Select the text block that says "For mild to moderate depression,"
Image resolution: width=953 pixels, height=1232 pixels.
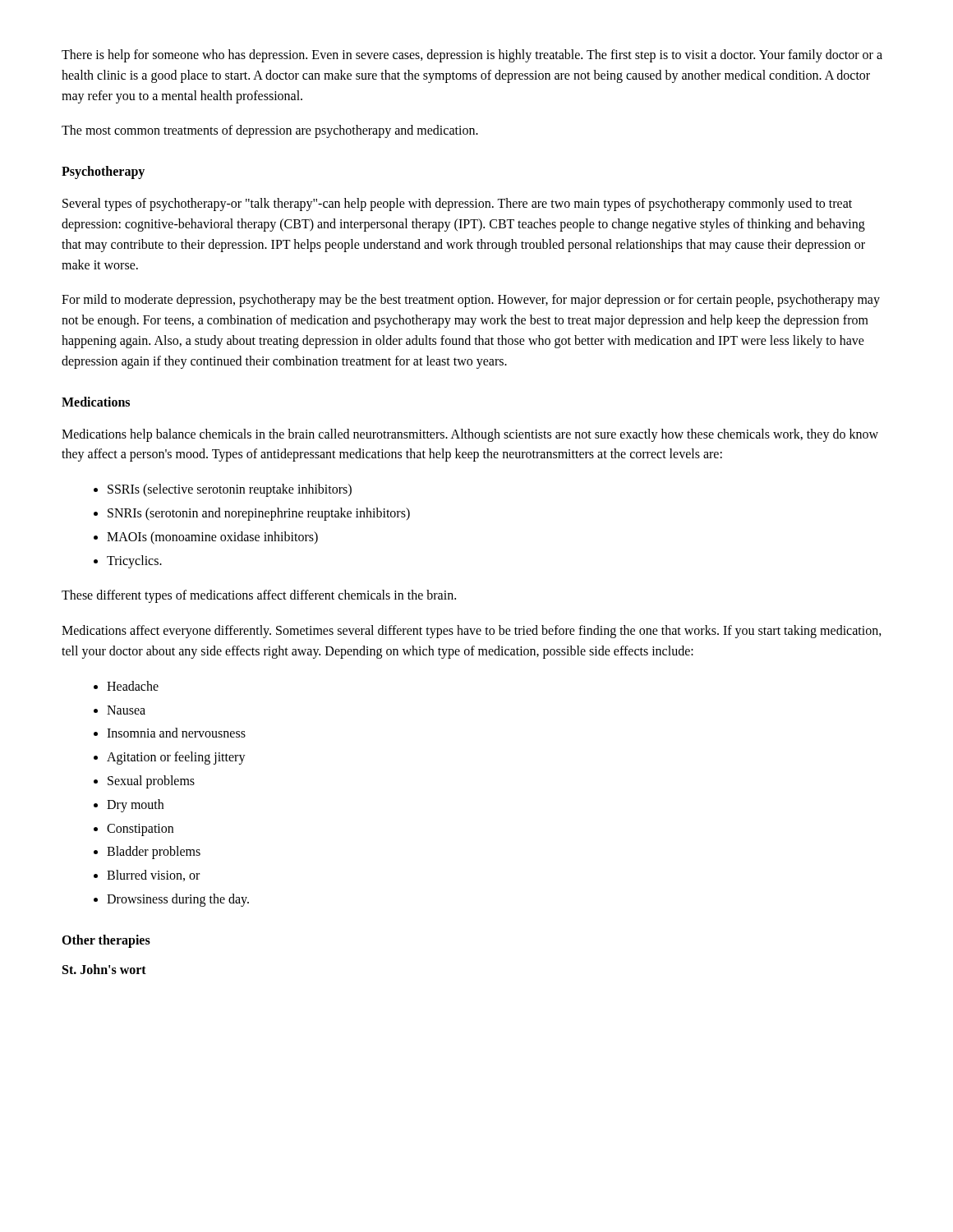click(471, 330)
